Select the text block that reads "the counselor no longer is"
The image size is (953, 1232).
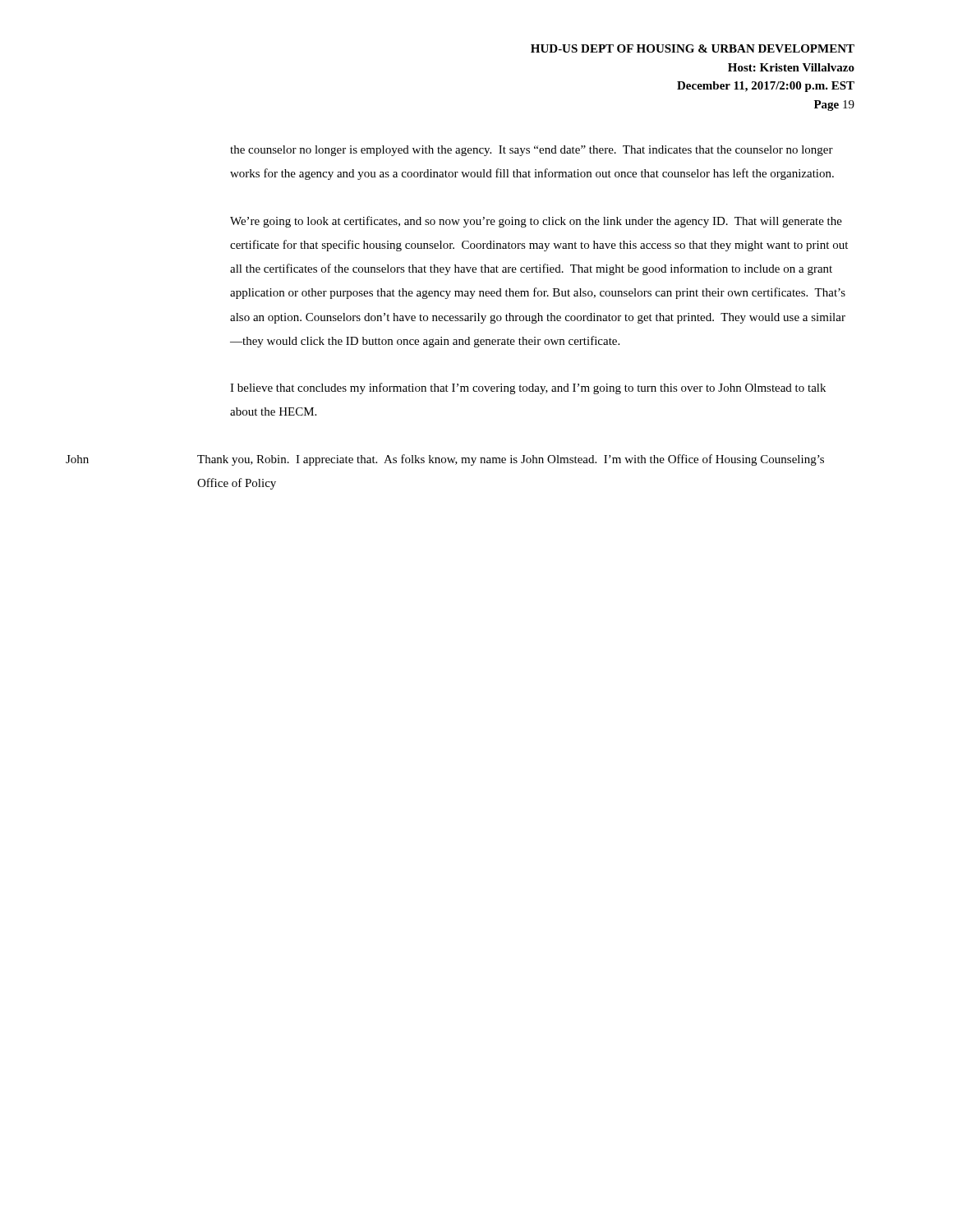coord(532,162)
